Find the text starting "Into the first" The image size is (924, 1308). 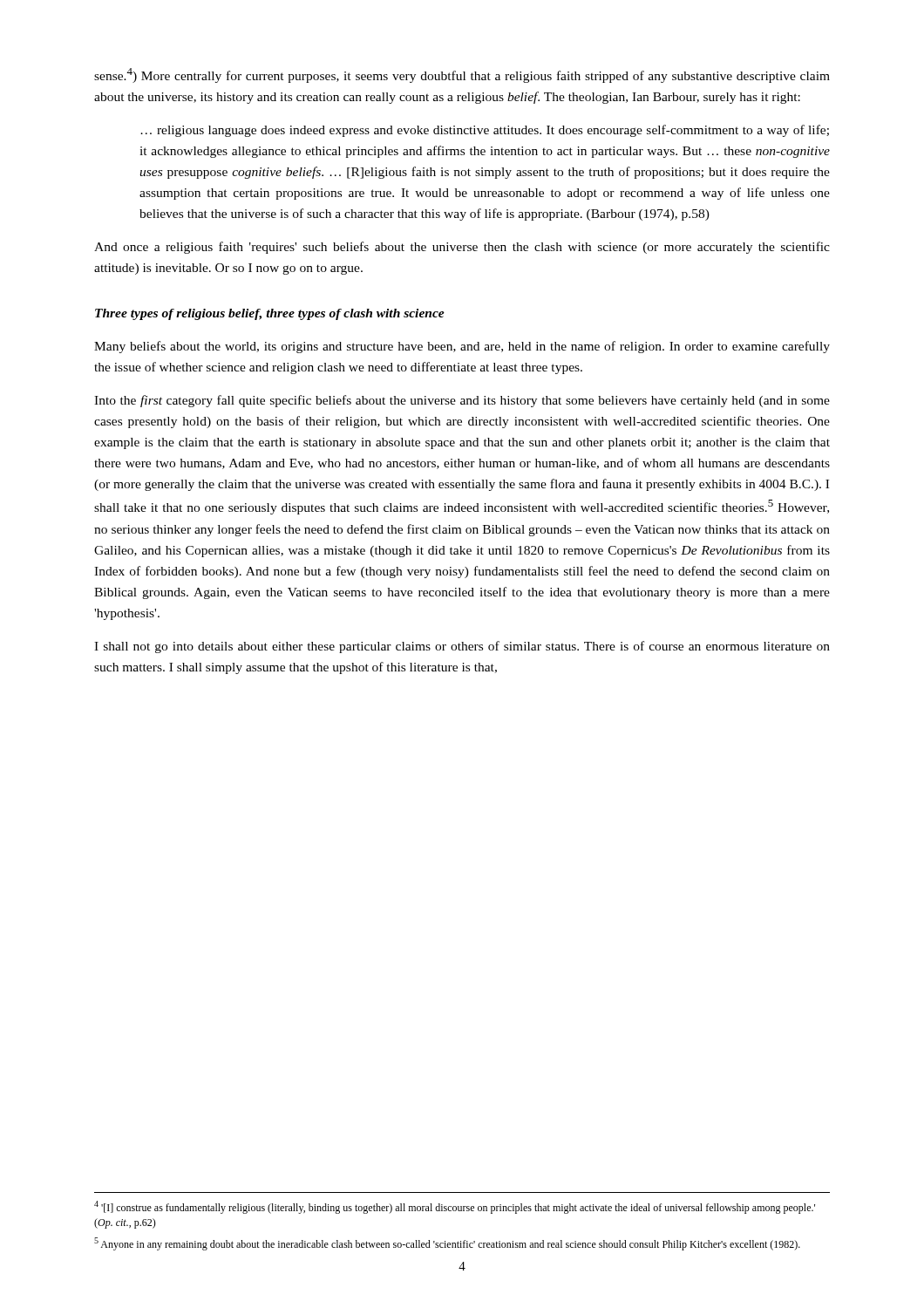point(462,506)
